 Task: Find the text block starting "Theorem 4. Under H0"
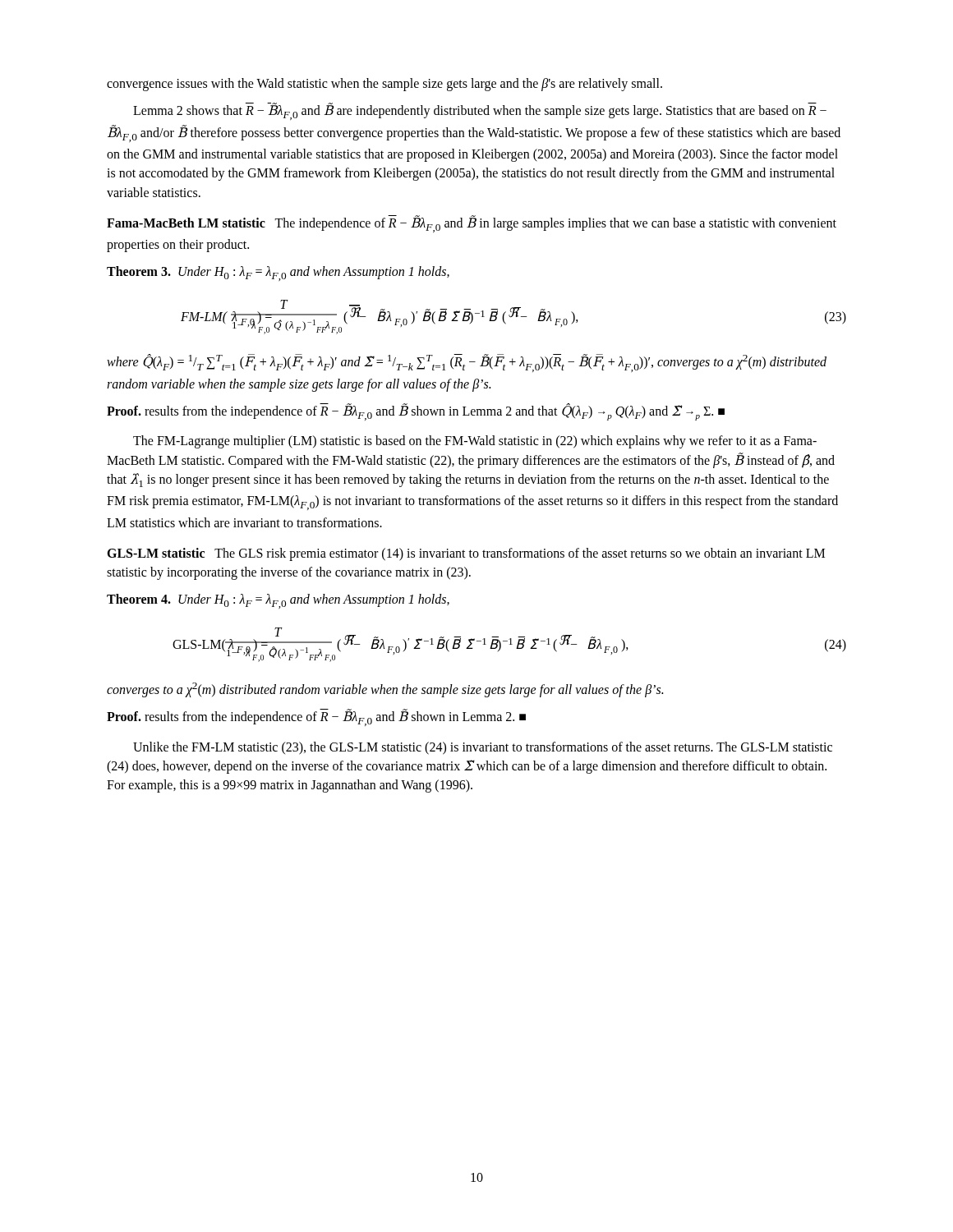[x=278, y=601]
